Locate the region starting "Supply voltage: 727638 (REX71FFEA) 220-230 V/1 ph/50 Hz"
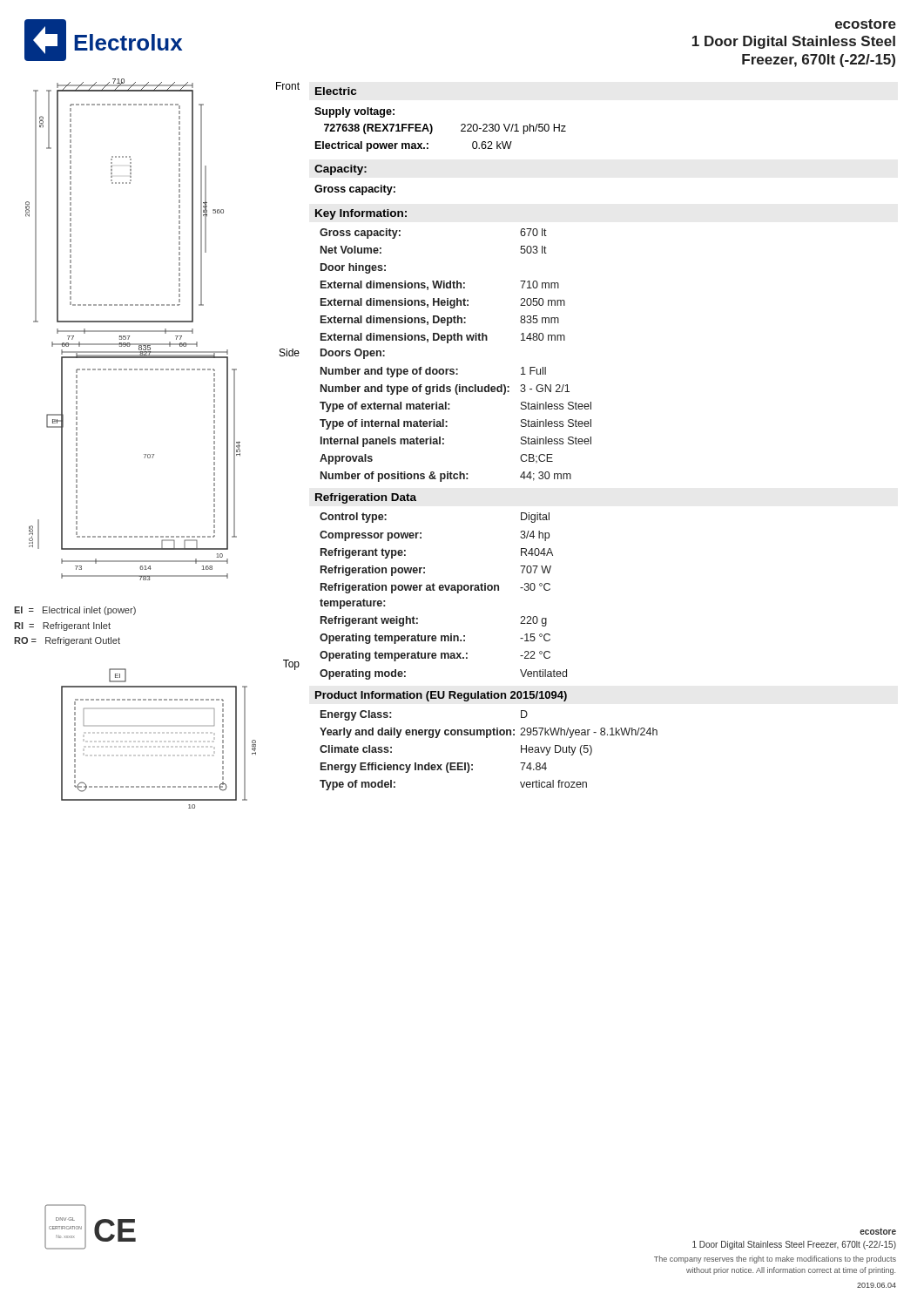The image size is (924, 1307). tap(440, 128)
